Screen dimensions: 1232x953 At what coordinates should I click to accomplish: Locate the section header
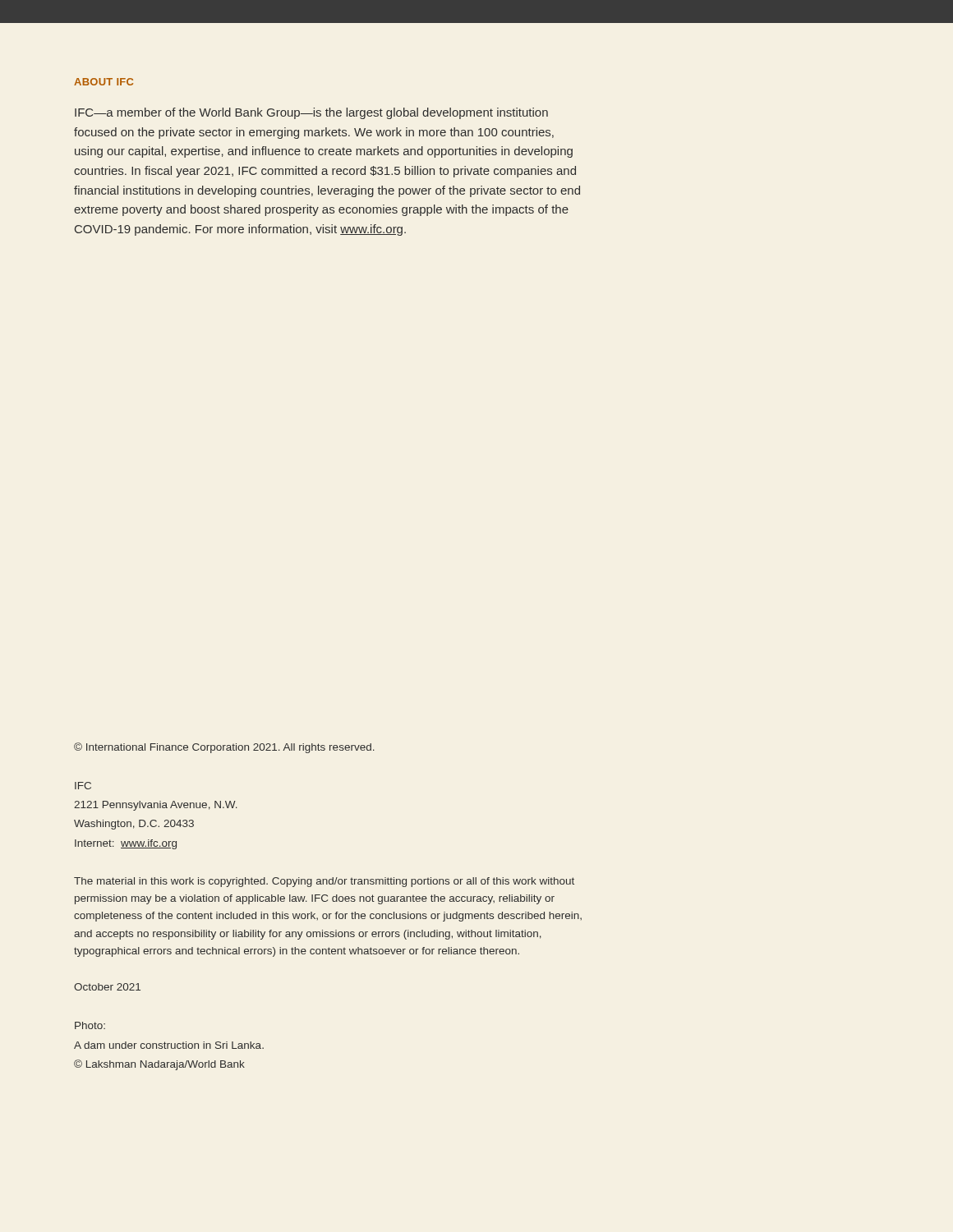point(104,82)
